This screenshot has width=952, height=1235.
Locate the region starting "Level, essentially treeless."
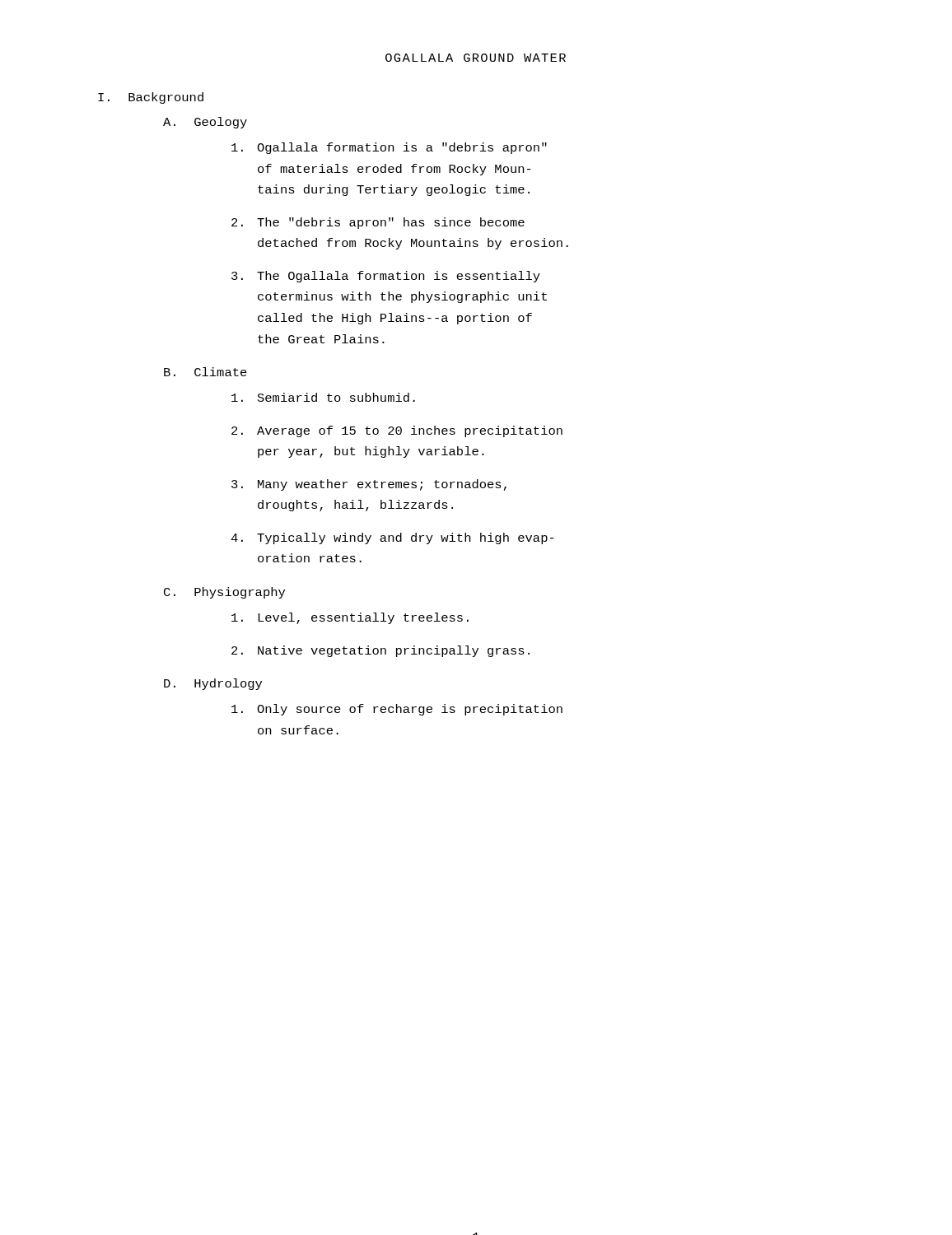point(351,619)
